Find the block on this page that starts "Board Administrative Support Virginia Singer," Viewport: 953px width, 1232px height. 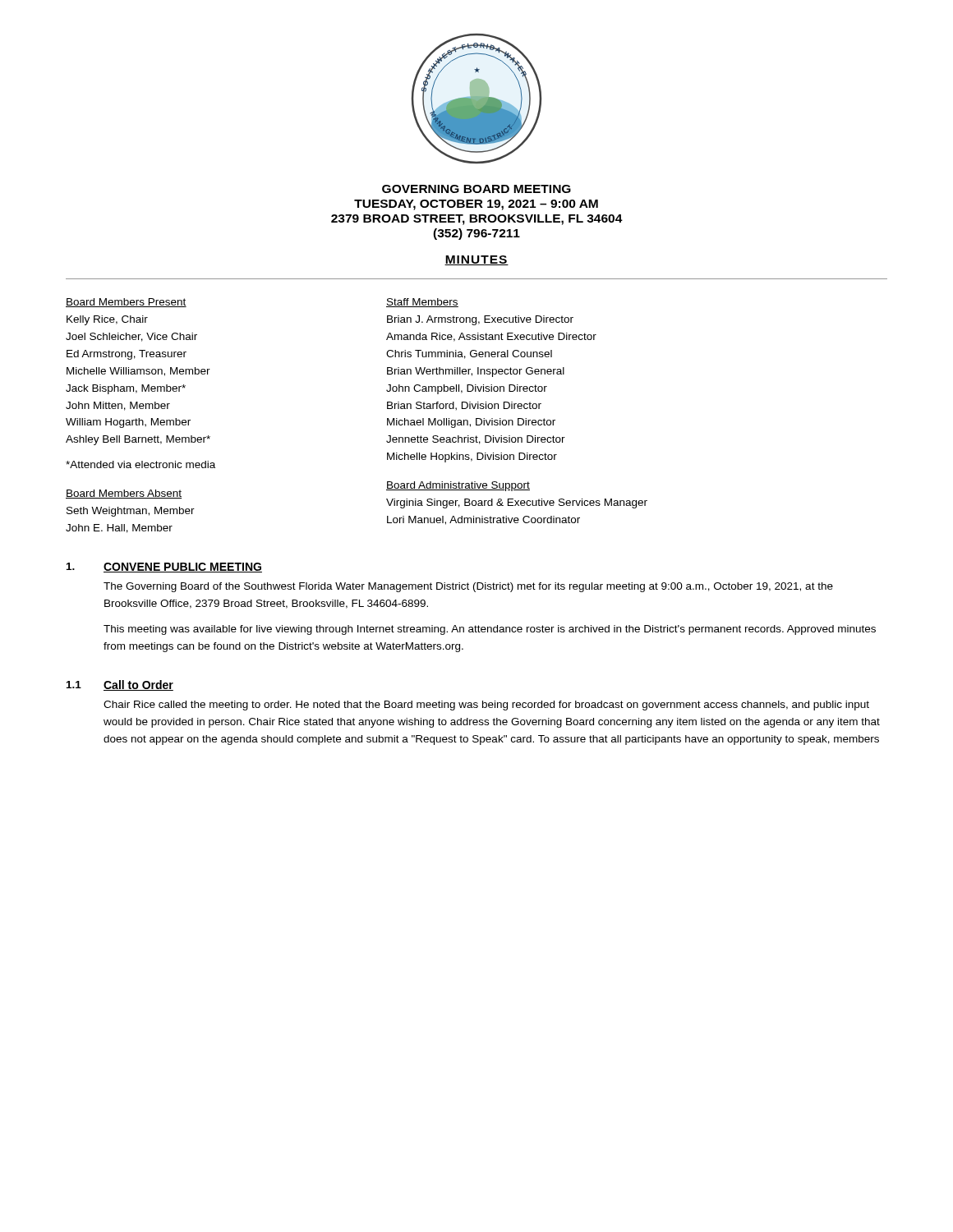point(637,503)
